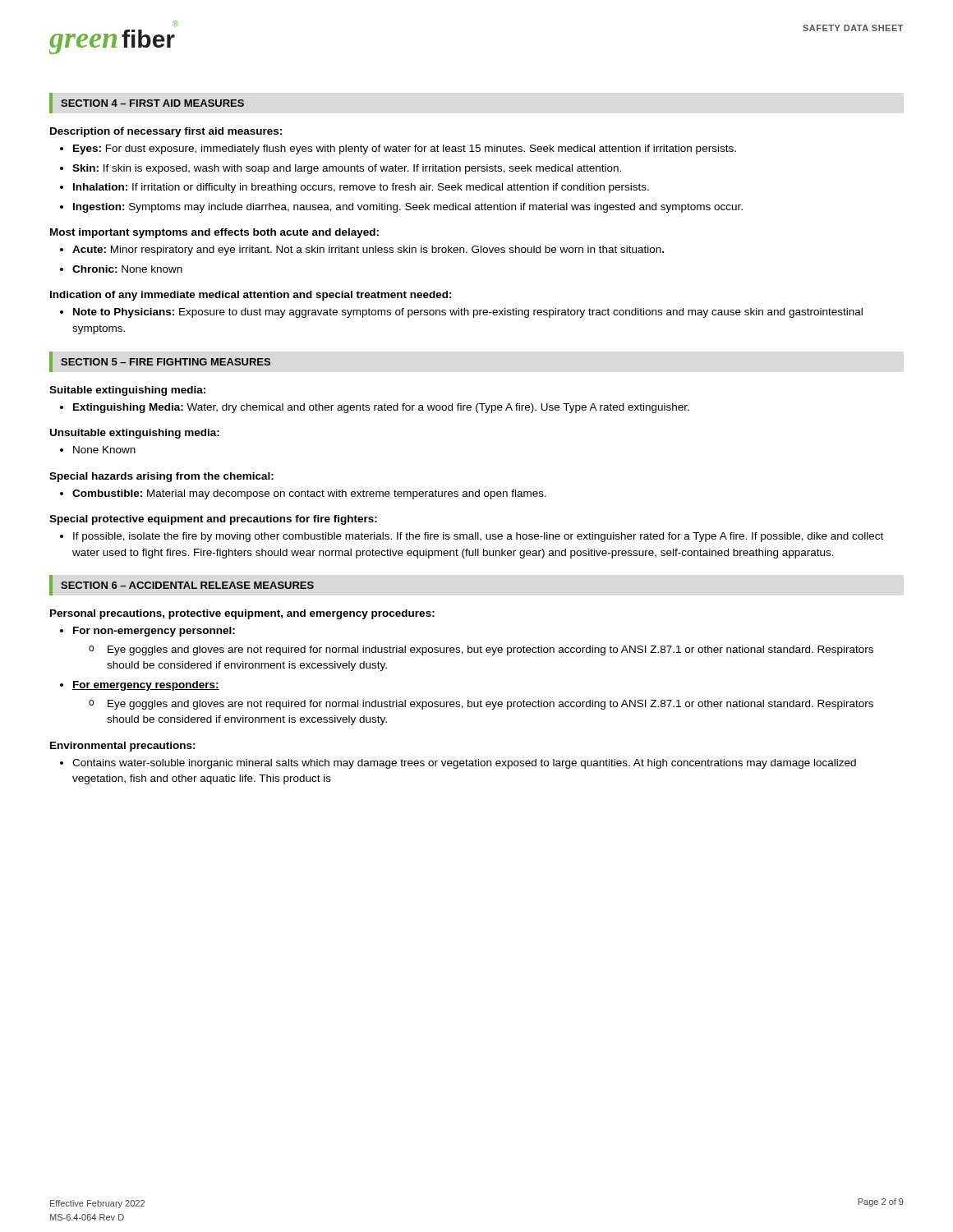
Task: Locate the text that reads "Suitable extinguishing media:"
Action: click(128, 389)
